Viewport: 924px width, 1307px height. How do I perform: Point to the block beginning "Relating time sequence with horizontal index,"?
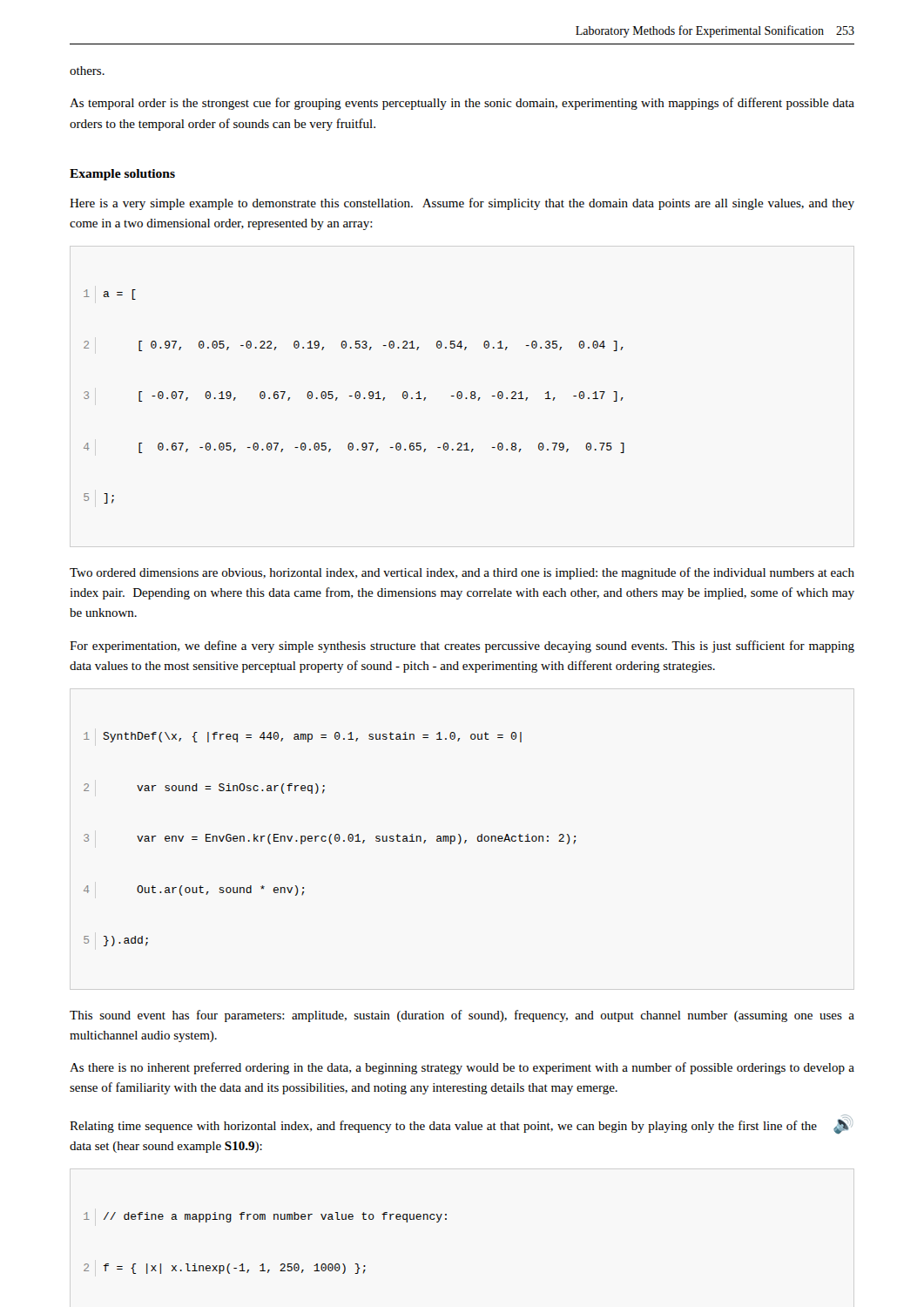(462, 1133)
